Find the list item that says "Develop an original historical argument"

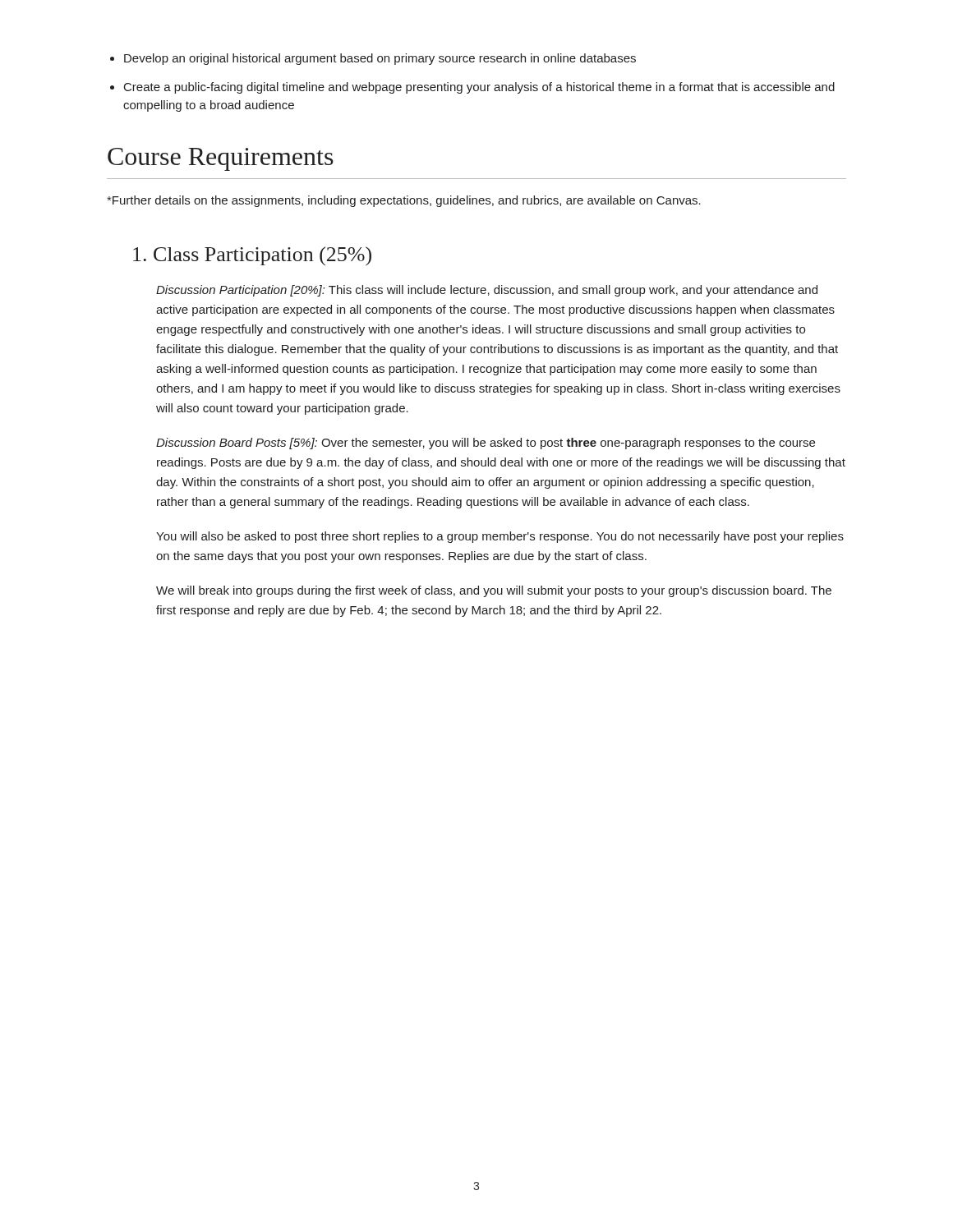click(x=380, y=58)
